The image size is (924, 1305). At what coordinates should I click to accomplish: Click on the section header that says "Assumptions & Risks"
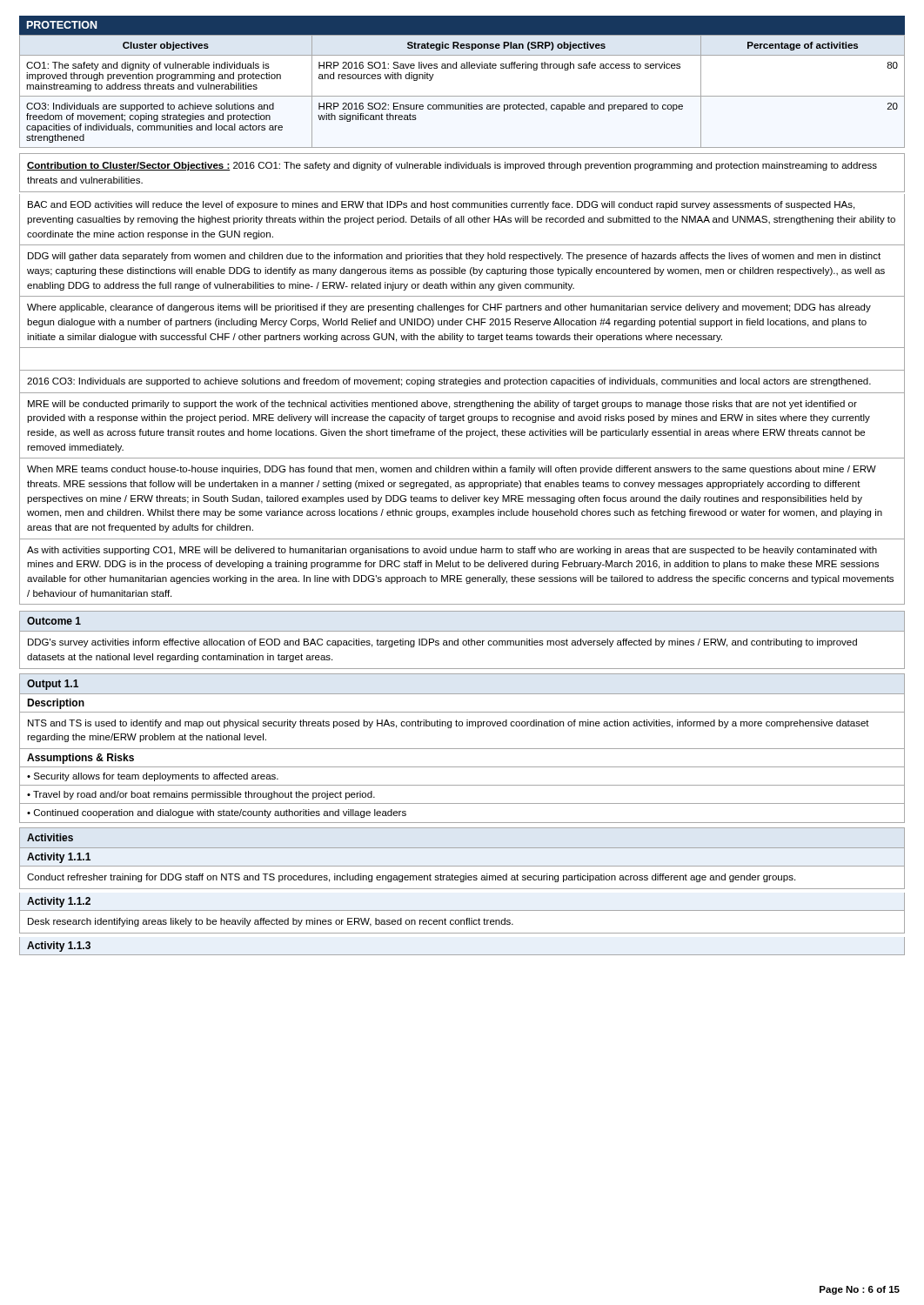pyautogui.click(x=81, y=758)
